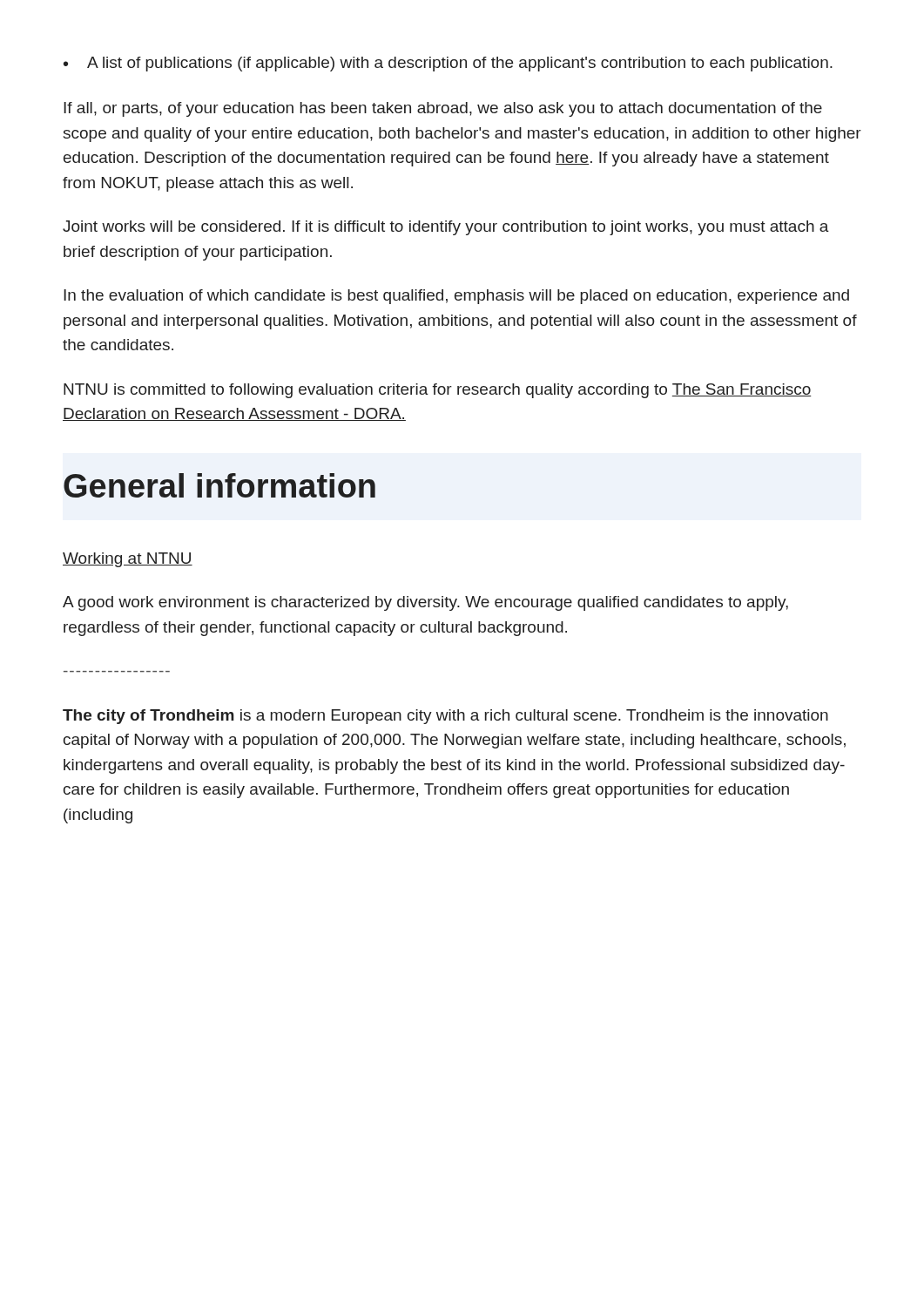Locate the section header containing "General information"
924x1307 pixels.
point(219,485)
